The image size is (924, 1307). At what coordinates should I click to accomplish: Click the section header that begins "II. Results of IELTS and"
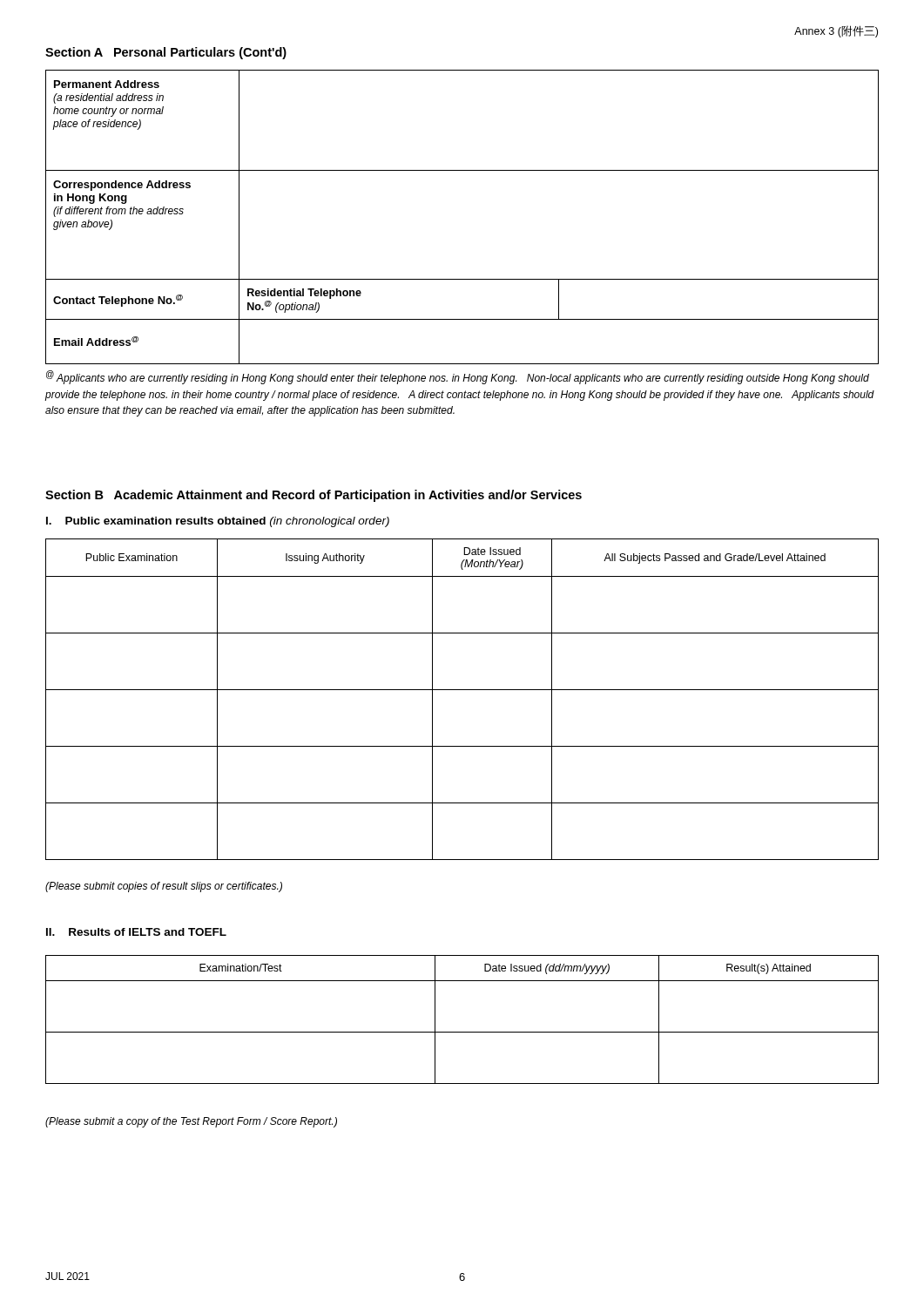[136, 932]
